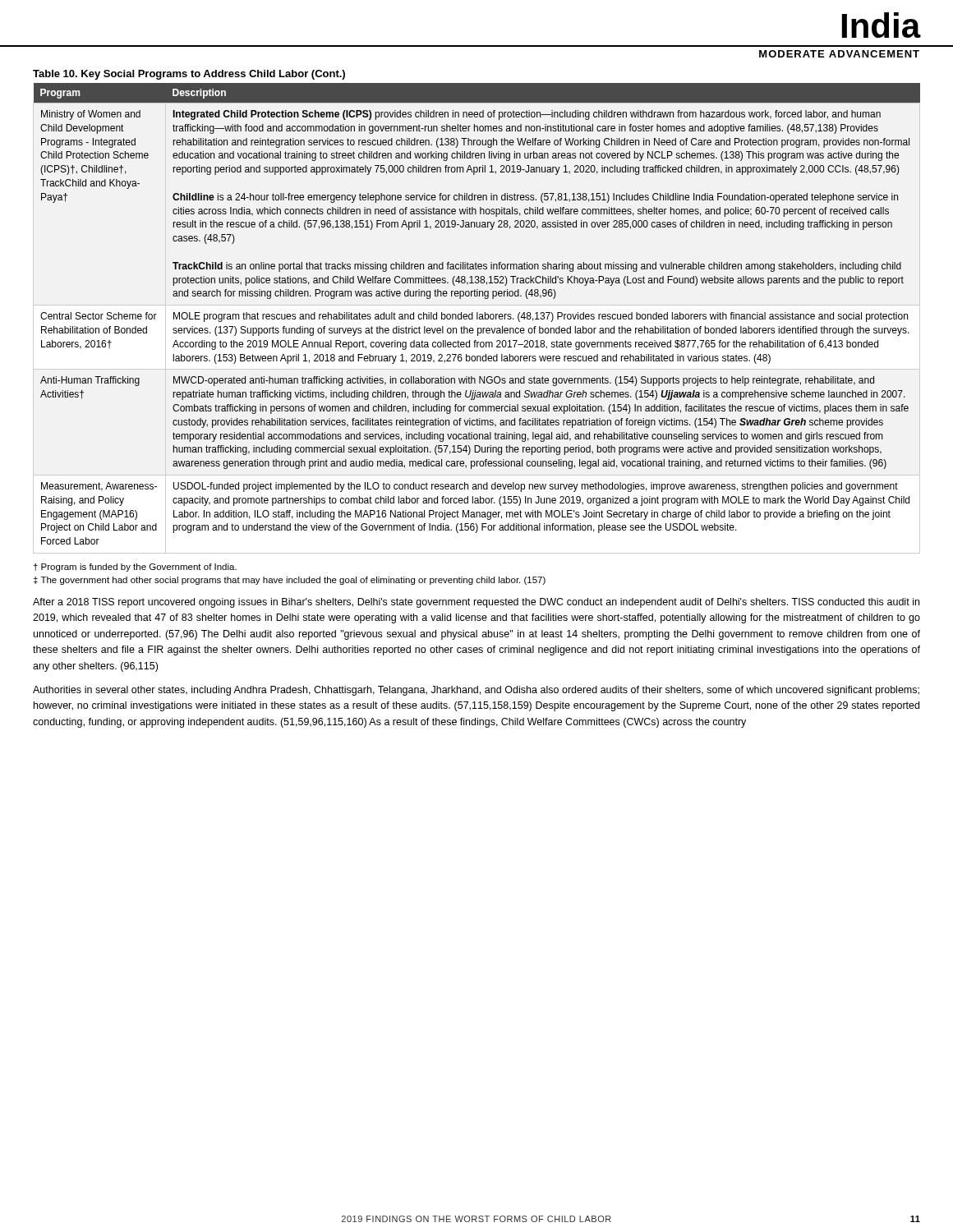Click the passage that begins "‡ The government"
Screen dimensions: 1232x953
[289, 580]
